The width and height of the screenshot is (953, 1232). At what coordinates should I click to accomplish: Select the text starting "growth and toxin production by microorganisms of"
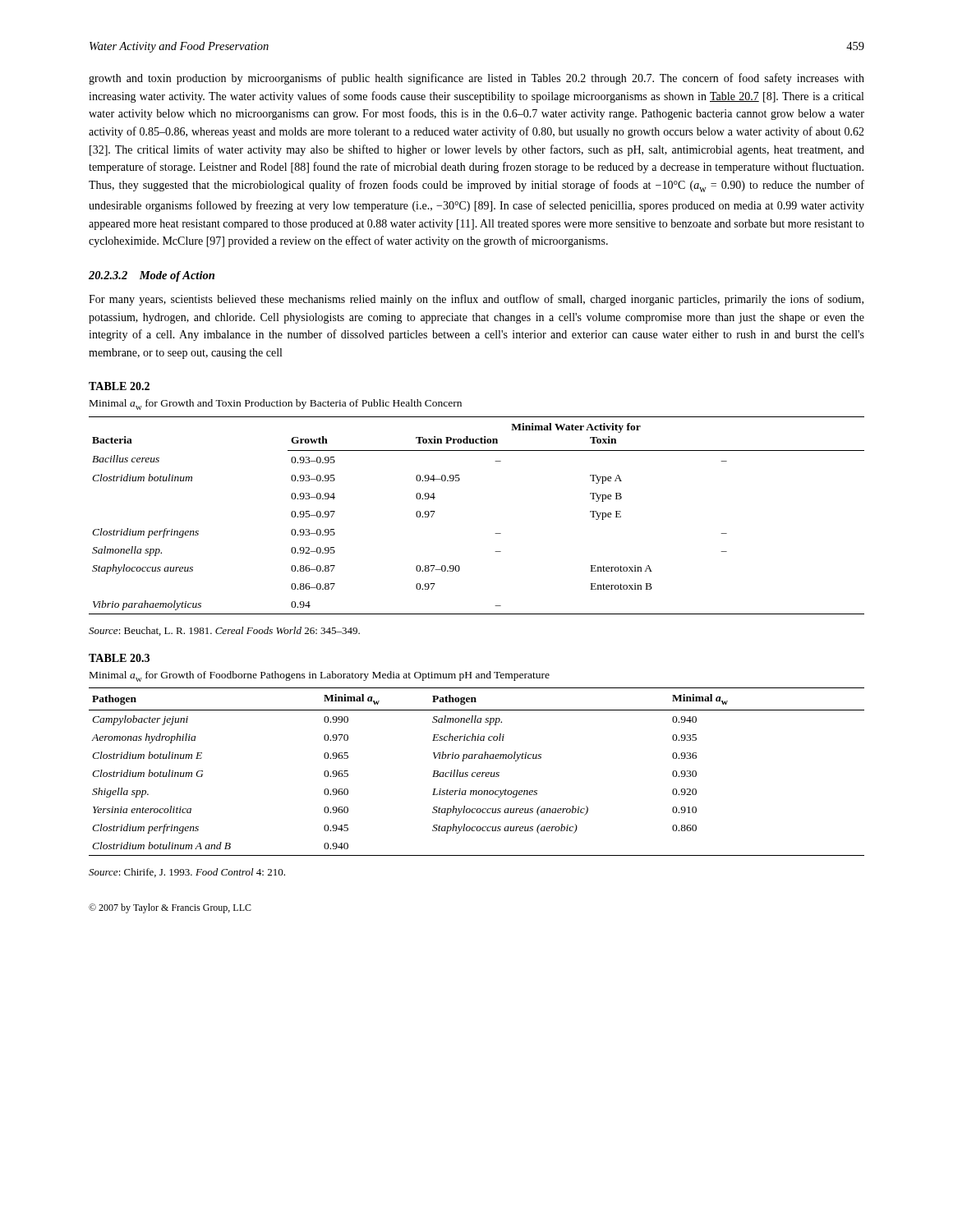(x=476, y=160)
